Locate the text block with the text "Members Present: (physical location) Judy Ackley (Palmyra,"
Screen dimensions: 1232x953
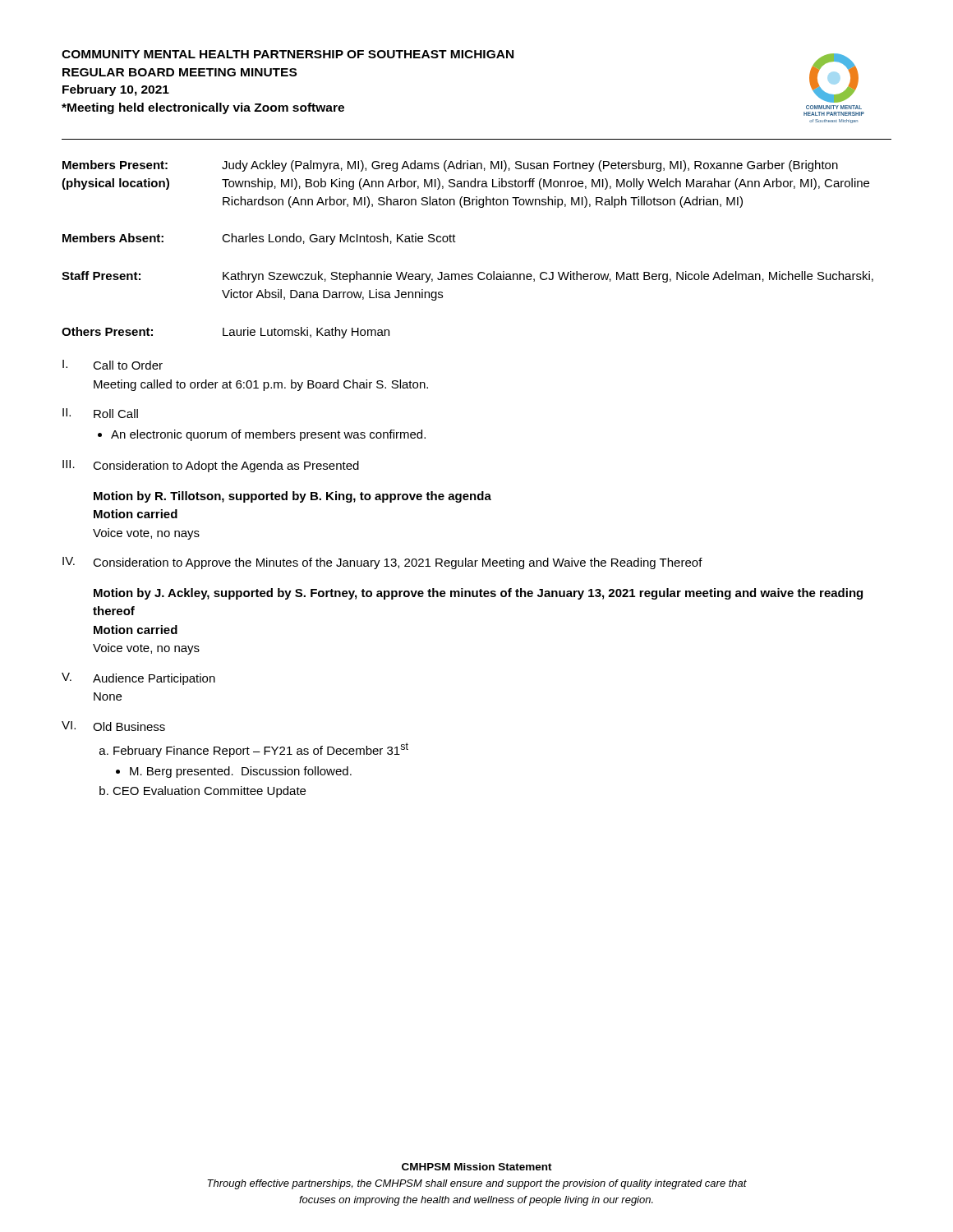[476, 183]
